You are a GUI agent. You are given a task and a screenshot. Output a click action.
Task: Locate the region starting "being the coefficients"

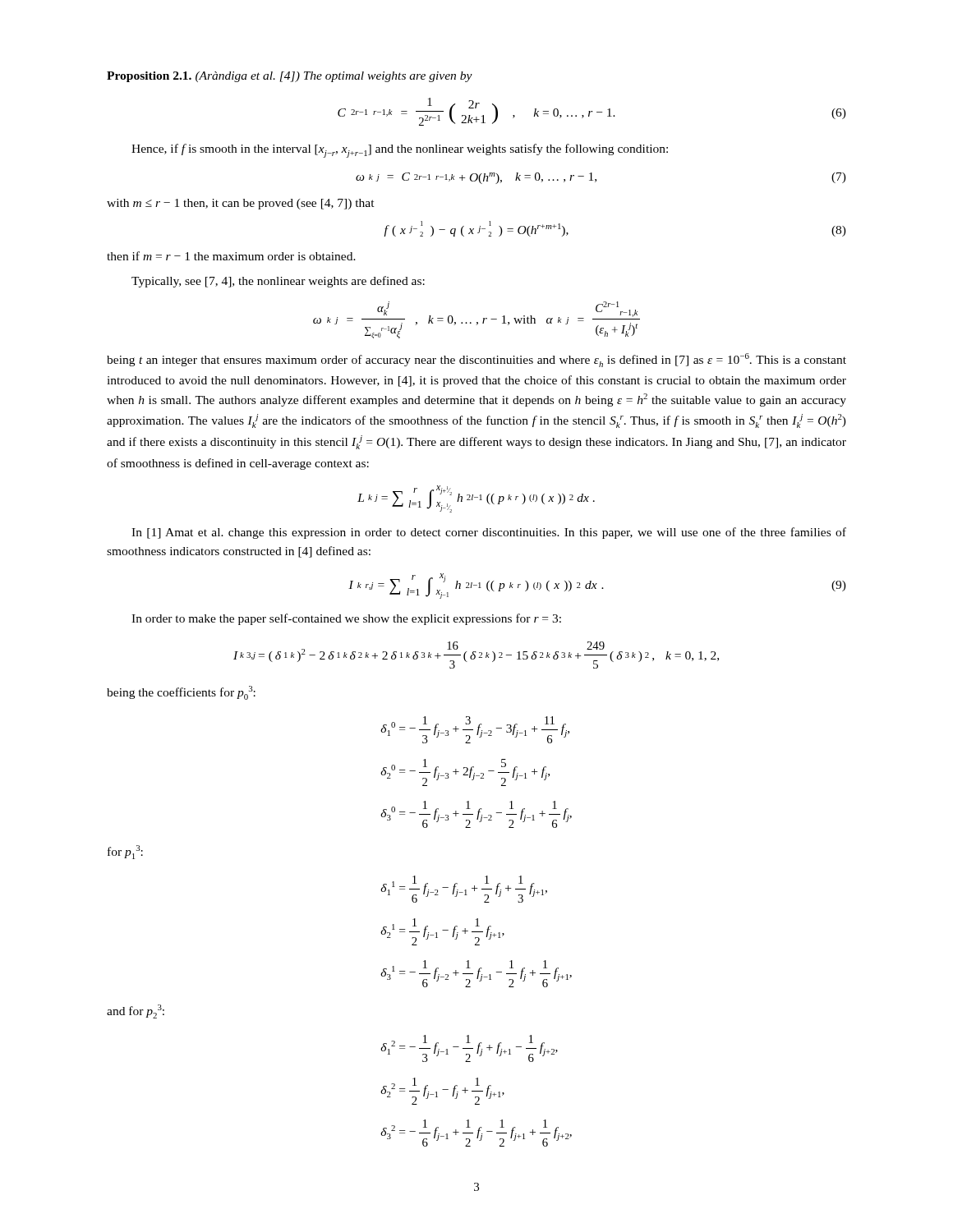tap(182, 692)
